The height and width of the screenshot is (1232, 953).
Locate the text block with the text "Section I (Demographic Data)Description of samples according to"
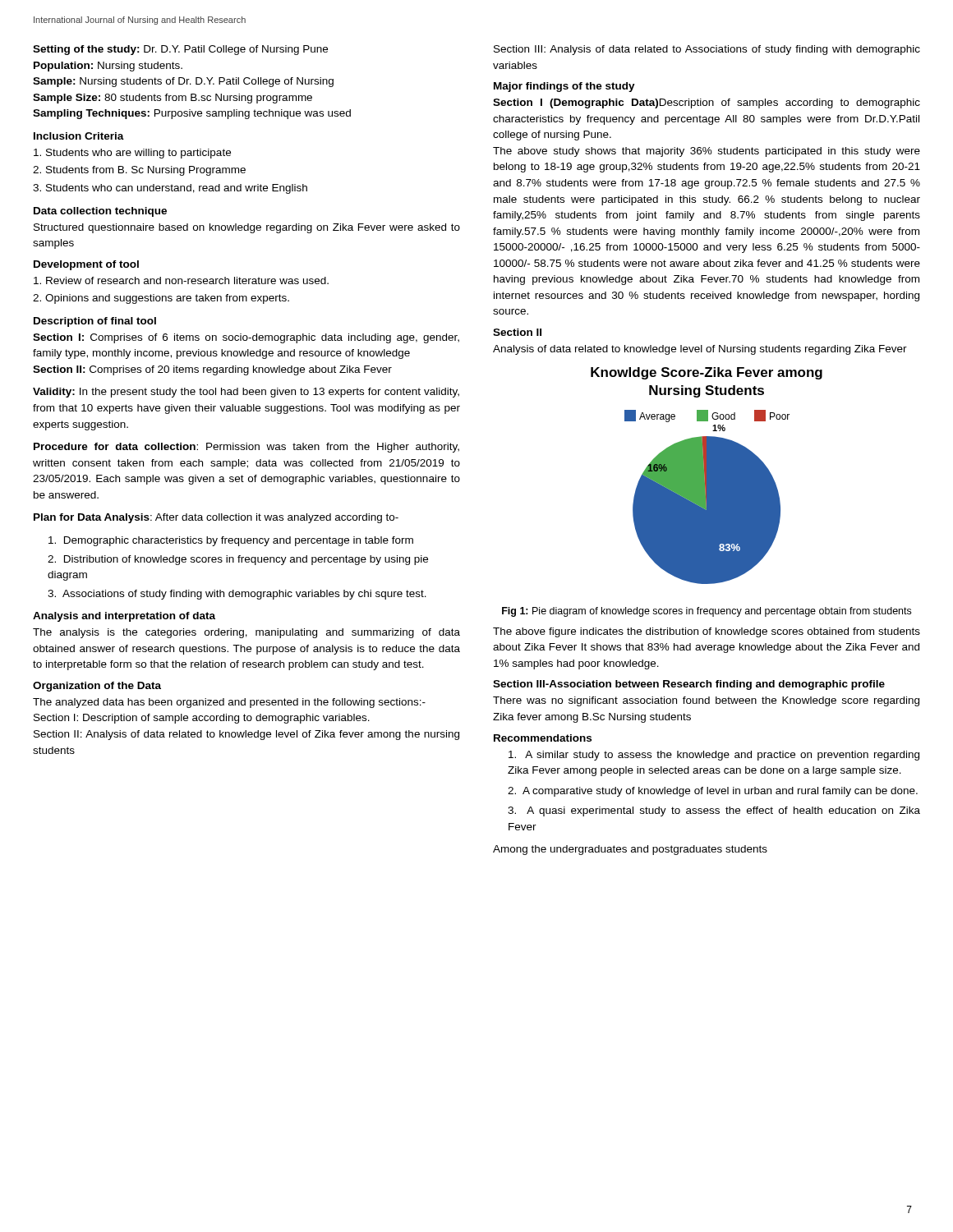pos(707,207)
